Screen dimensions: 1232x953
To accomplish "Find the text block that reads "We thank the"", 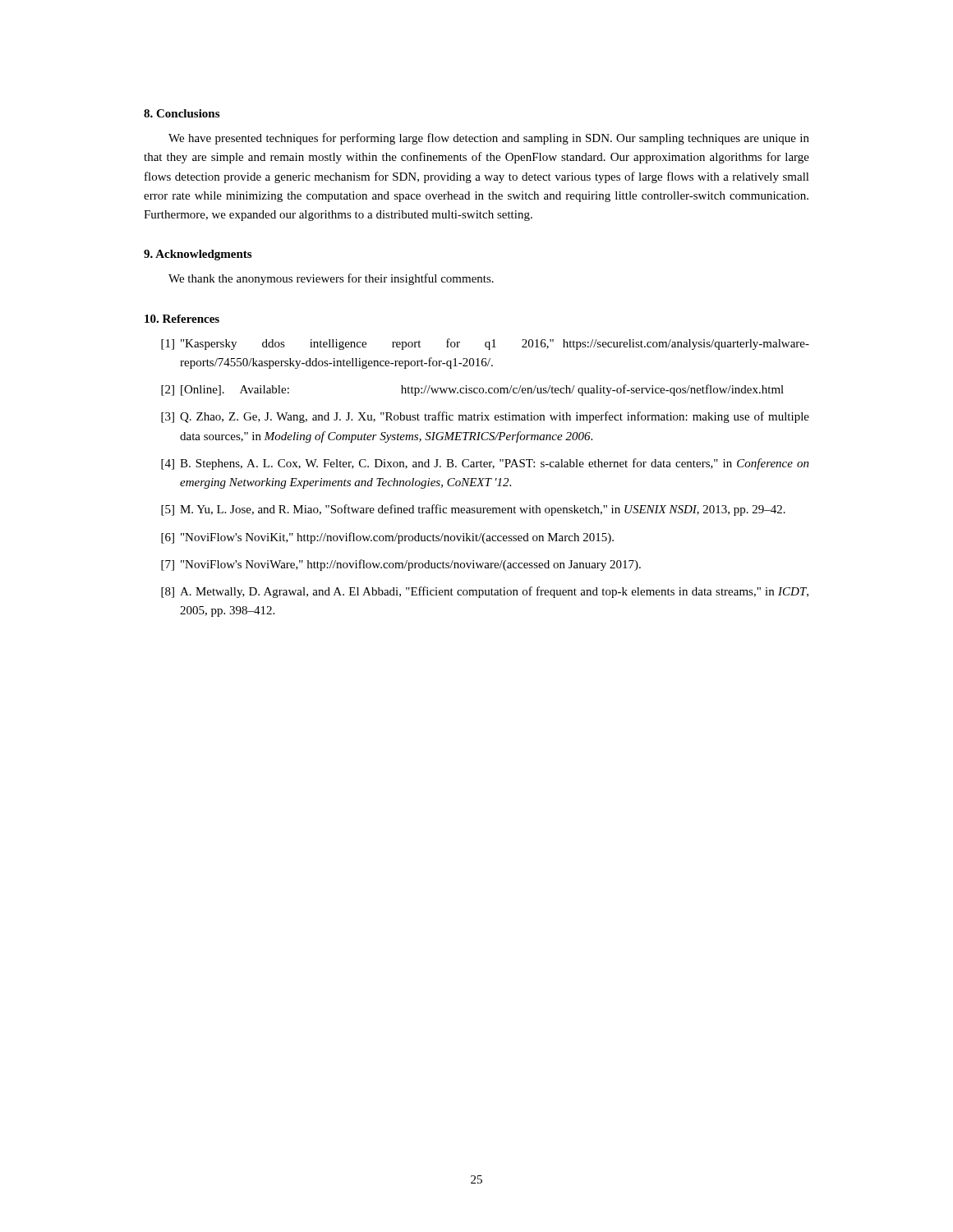I will [331, 279].
